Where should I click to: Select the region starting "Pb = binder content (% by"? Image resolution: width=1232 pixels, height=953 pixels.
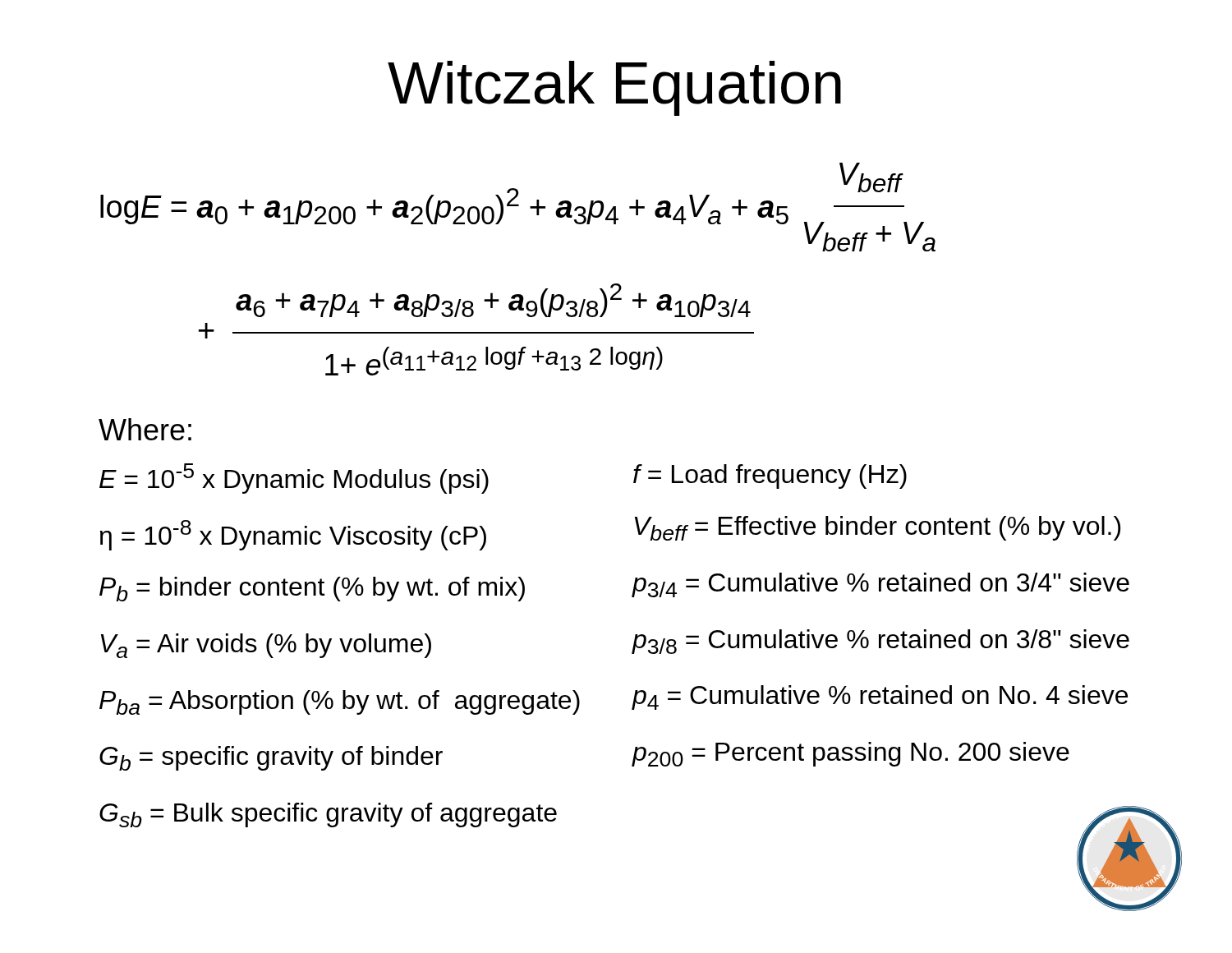tap(312, 589)
